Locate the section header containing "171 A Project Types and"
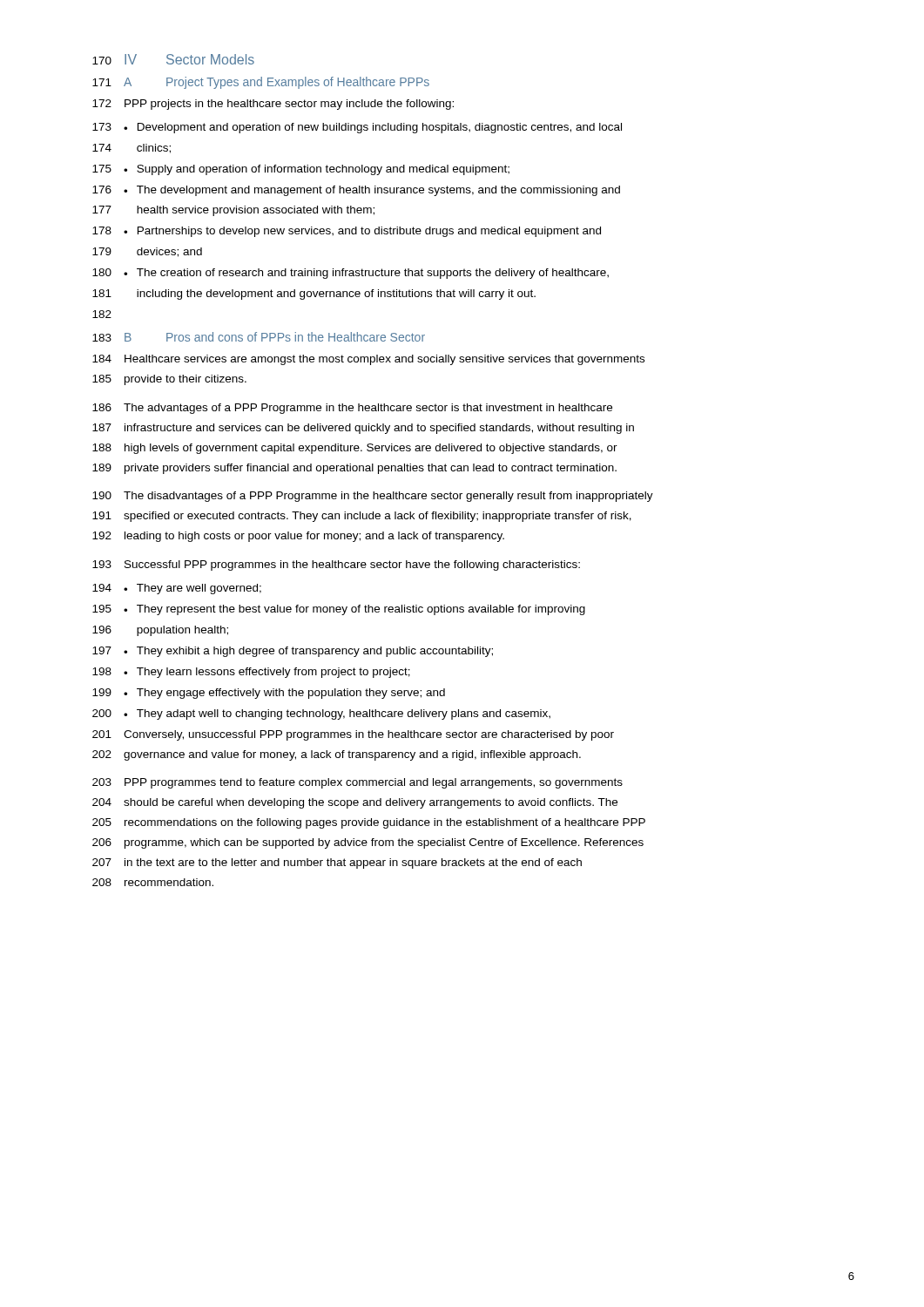 click(254, 83)
